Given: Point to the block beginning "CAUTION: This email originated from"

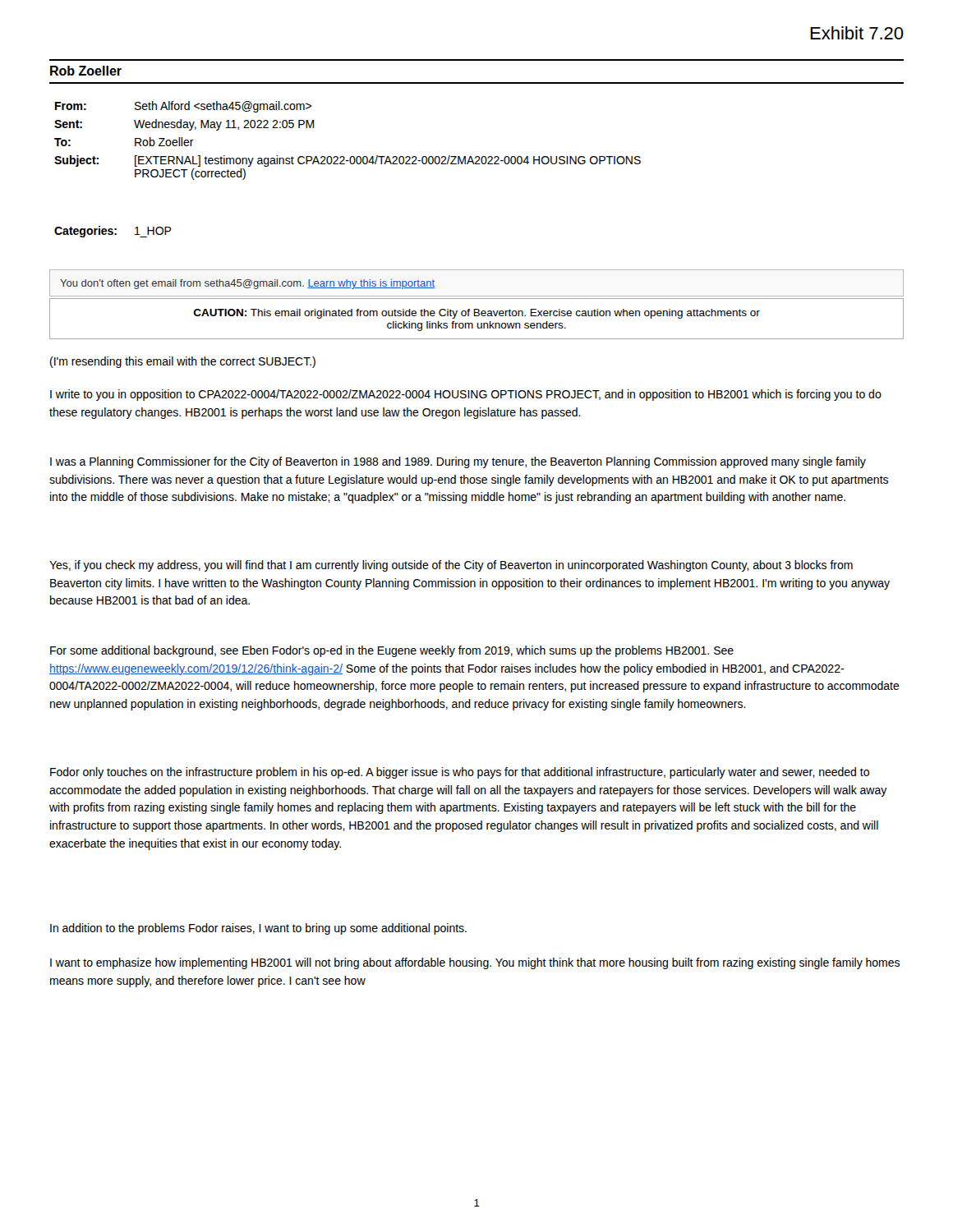Looking at the screenshot, I should (x=476, y=319).
